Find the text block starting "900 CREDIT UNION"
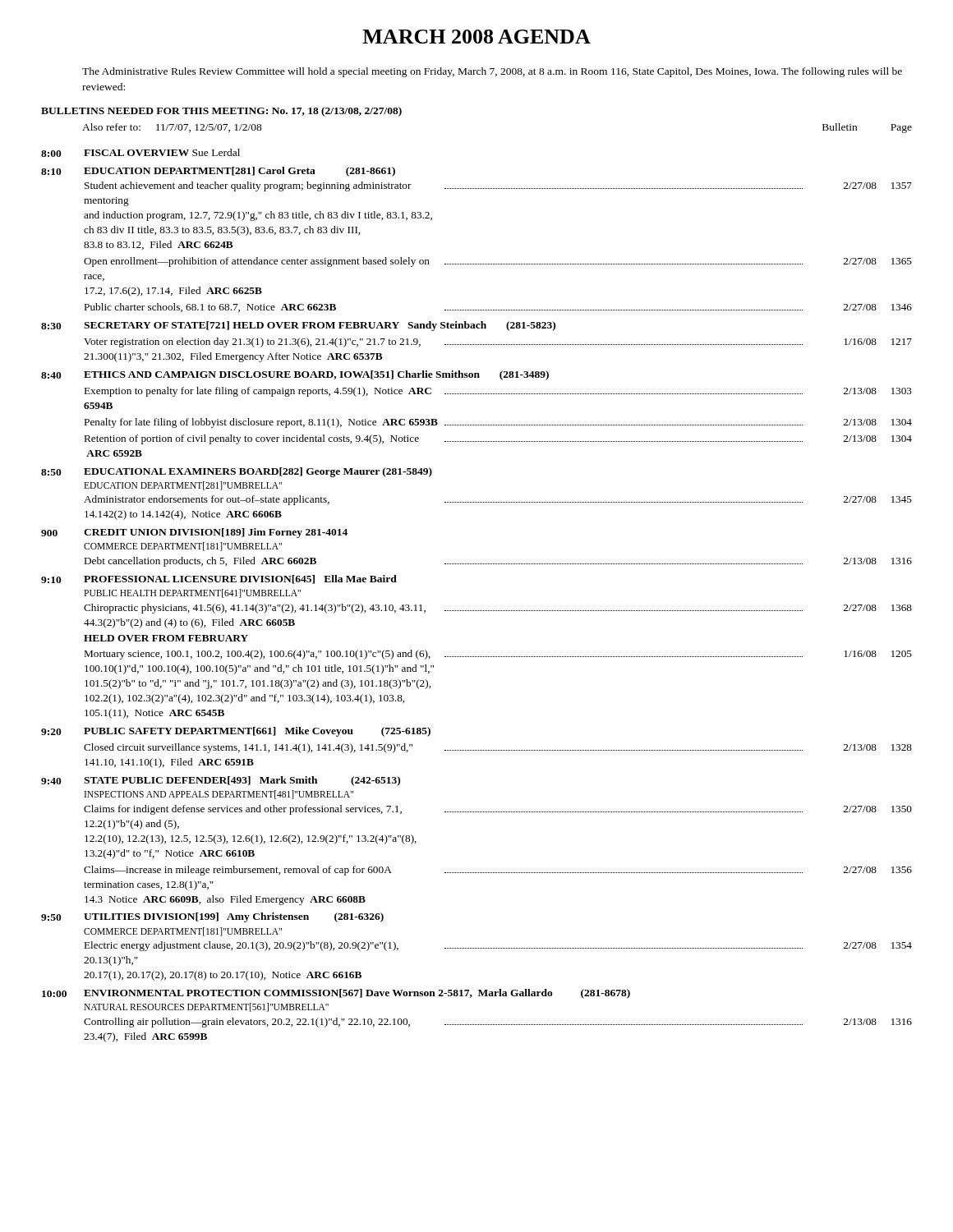This screenshot has width=953, height=1232. pyautogui.click(x=194, y=533)
